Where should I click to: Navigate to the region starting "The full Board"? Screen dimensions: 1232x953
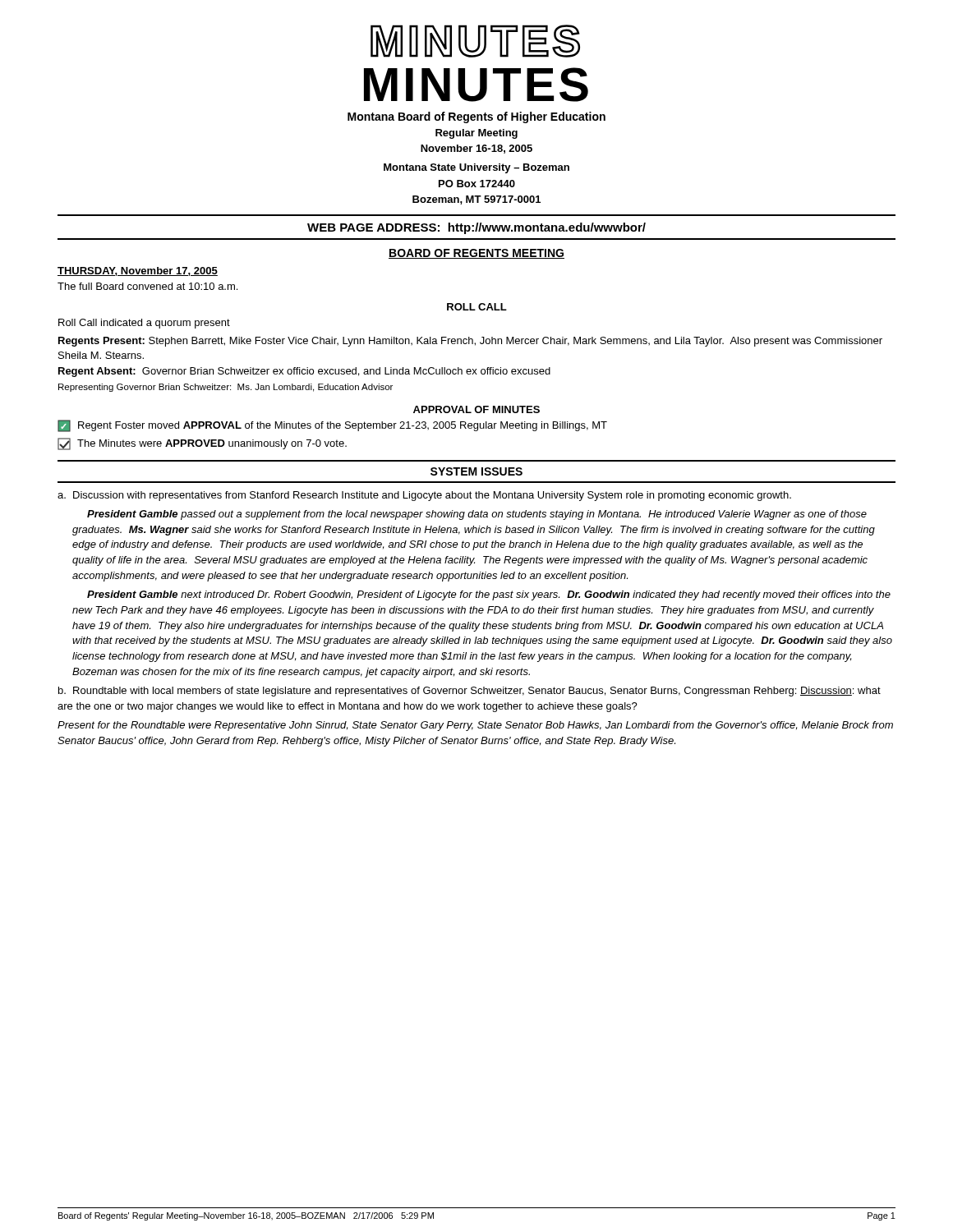point(148,286)
